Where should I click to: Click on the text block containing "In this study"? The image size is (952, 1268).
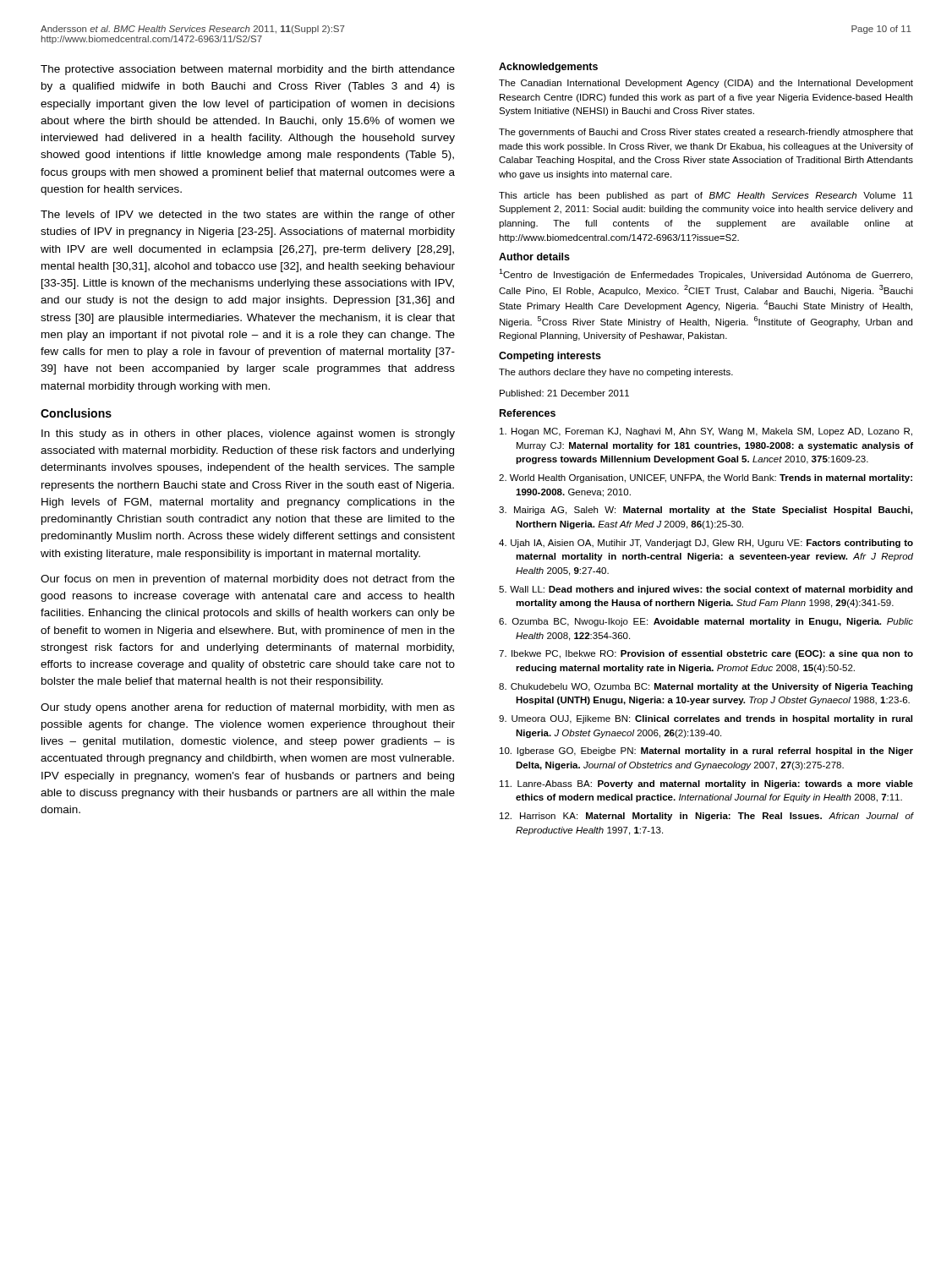(x=248, y=494)
